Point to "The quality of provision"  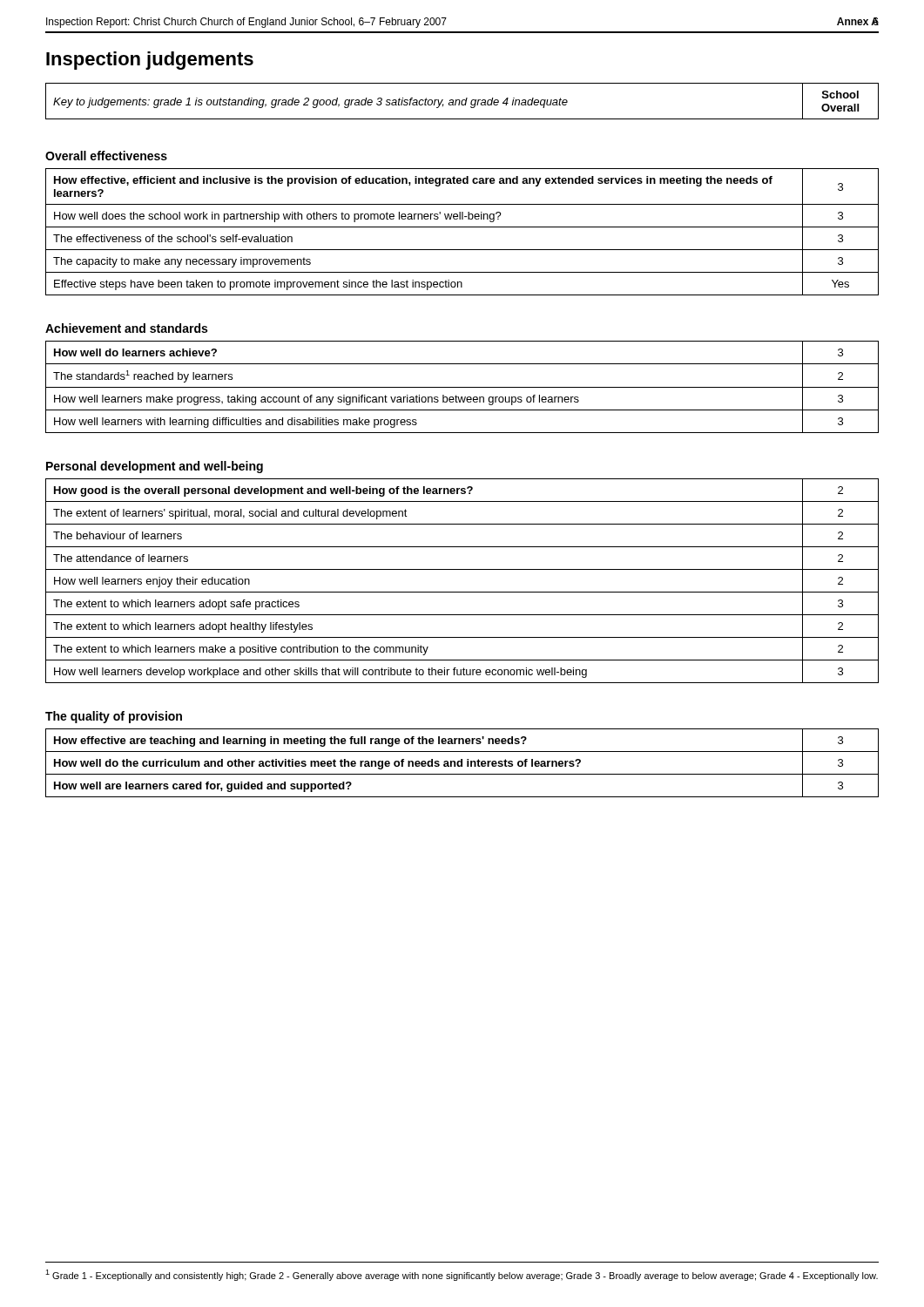coord(114,717)
